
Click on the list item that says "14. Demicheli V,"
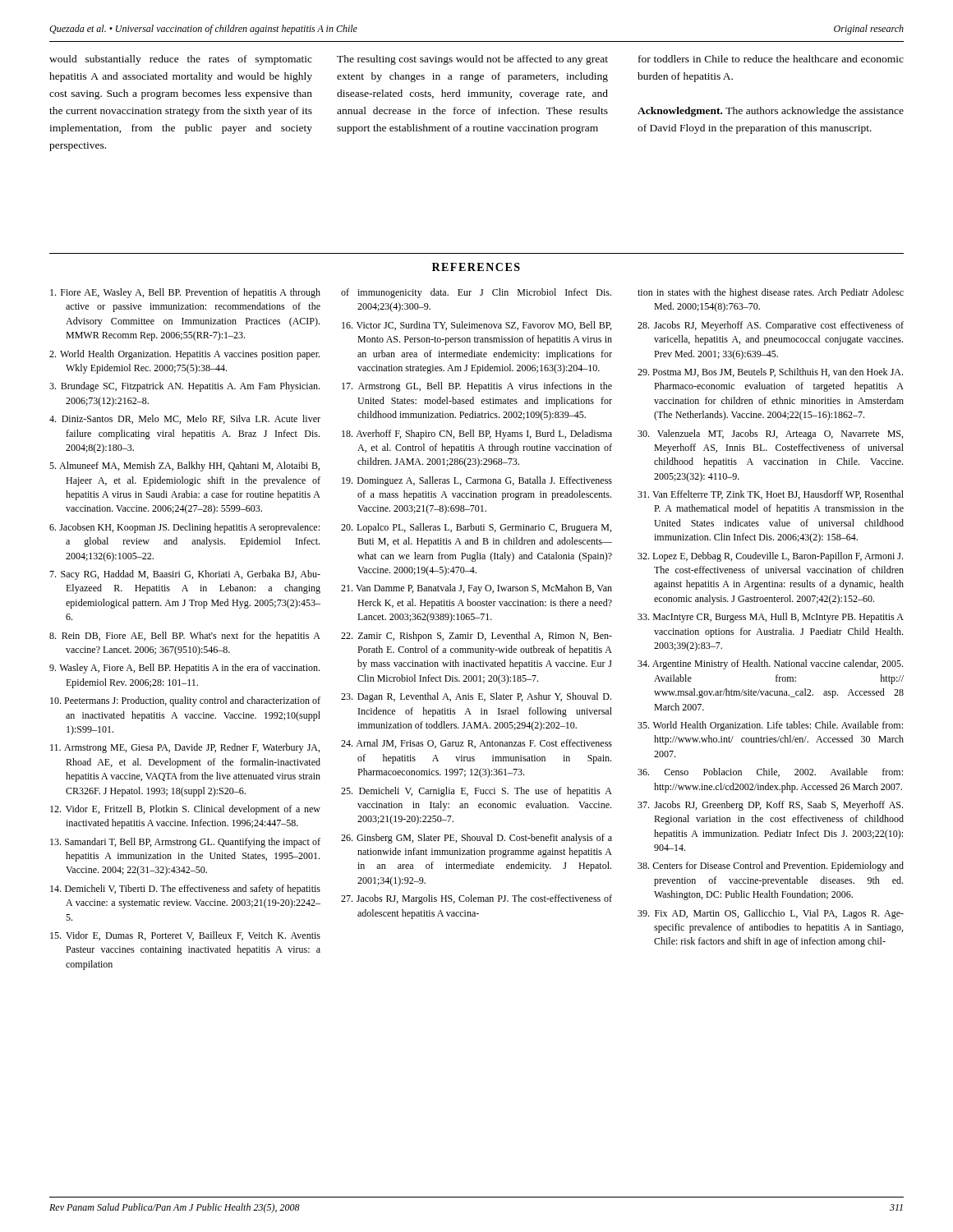pos(185,903)
